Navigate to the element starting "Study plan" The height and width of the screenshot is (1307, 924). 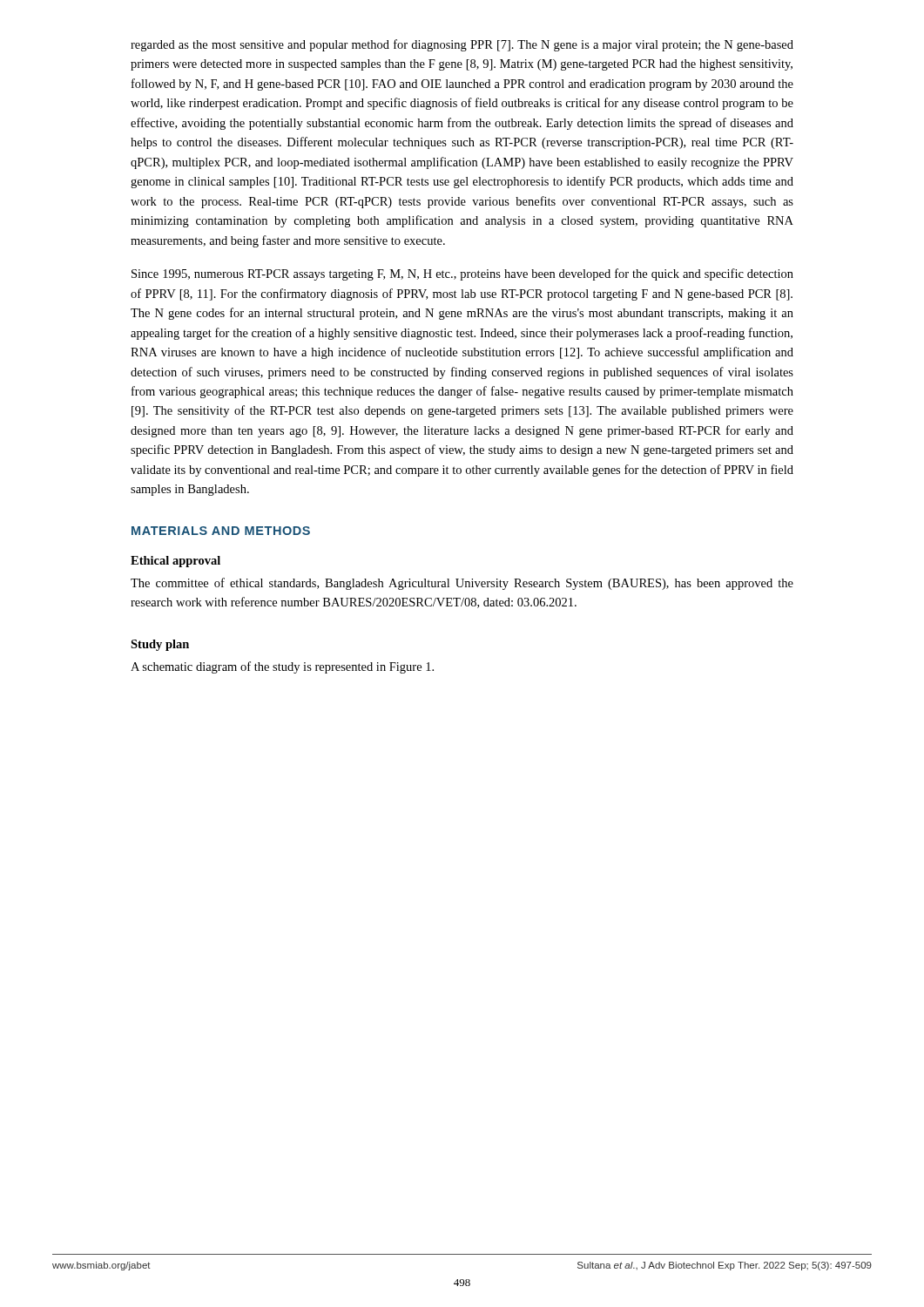[160, 644]
